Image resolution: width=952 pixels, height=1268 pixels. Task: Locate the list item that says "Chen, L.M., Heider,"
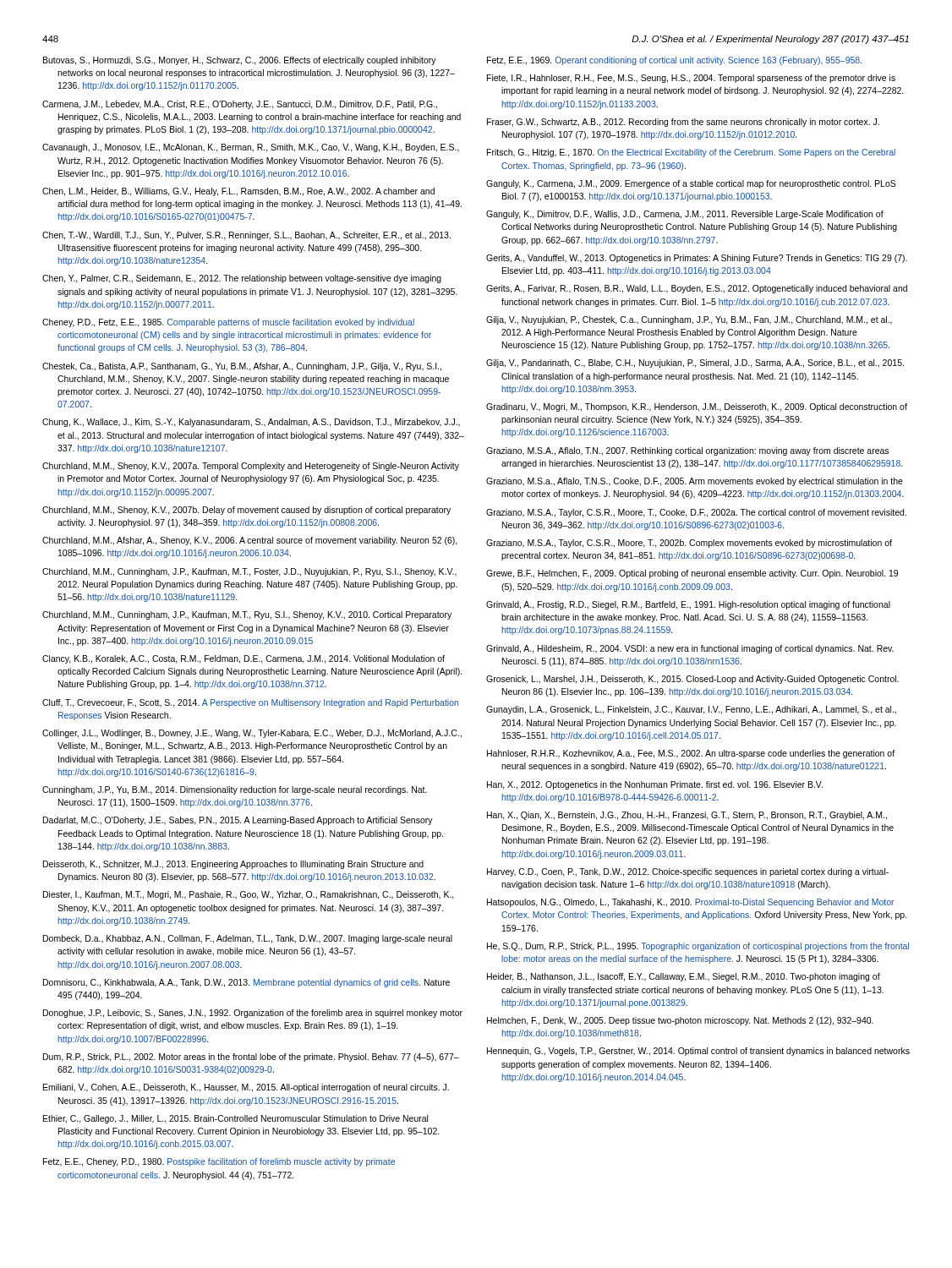click(x=252, y=204)
